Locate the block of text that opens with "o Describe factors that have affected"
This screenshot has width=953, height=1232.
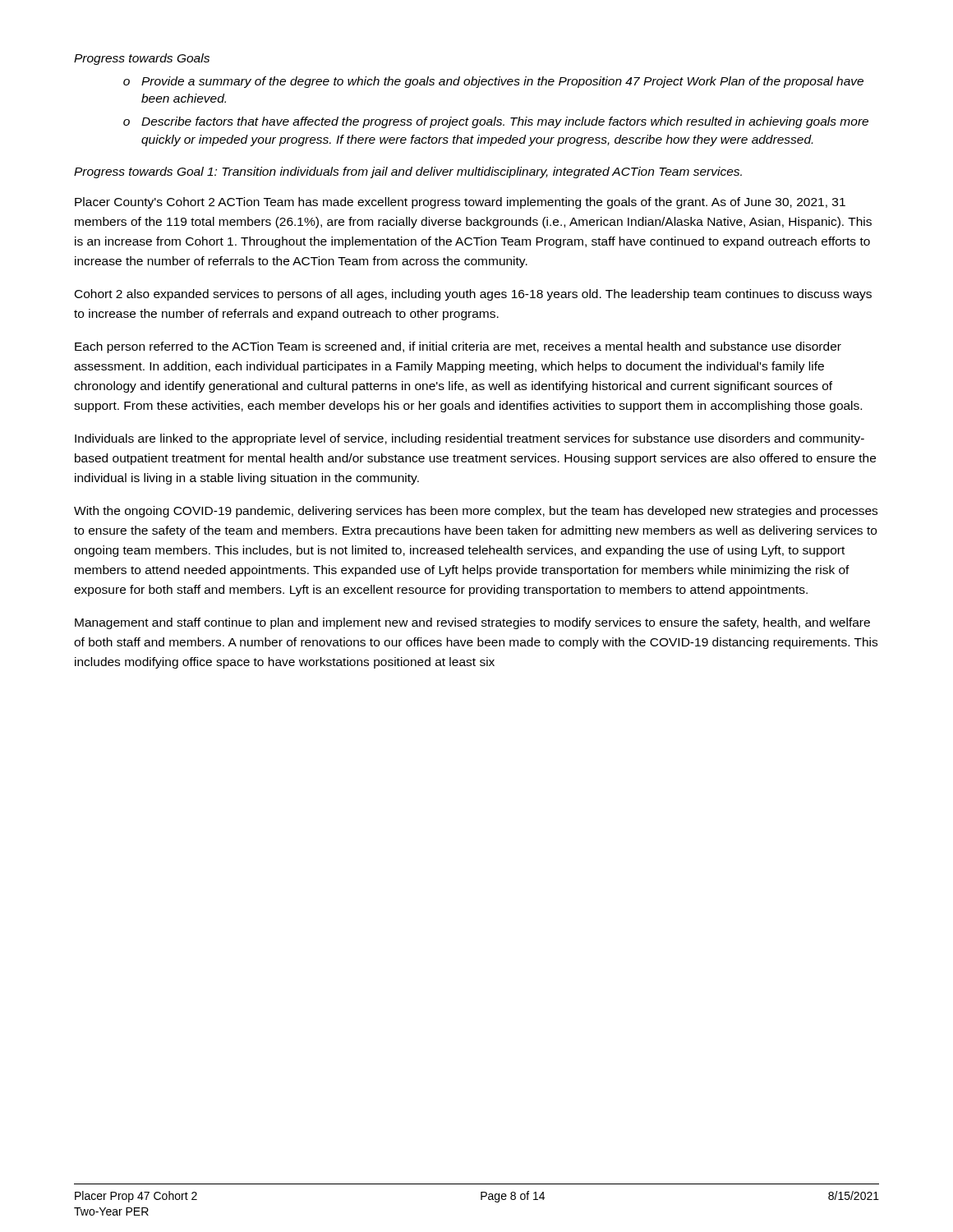[497, 130]
